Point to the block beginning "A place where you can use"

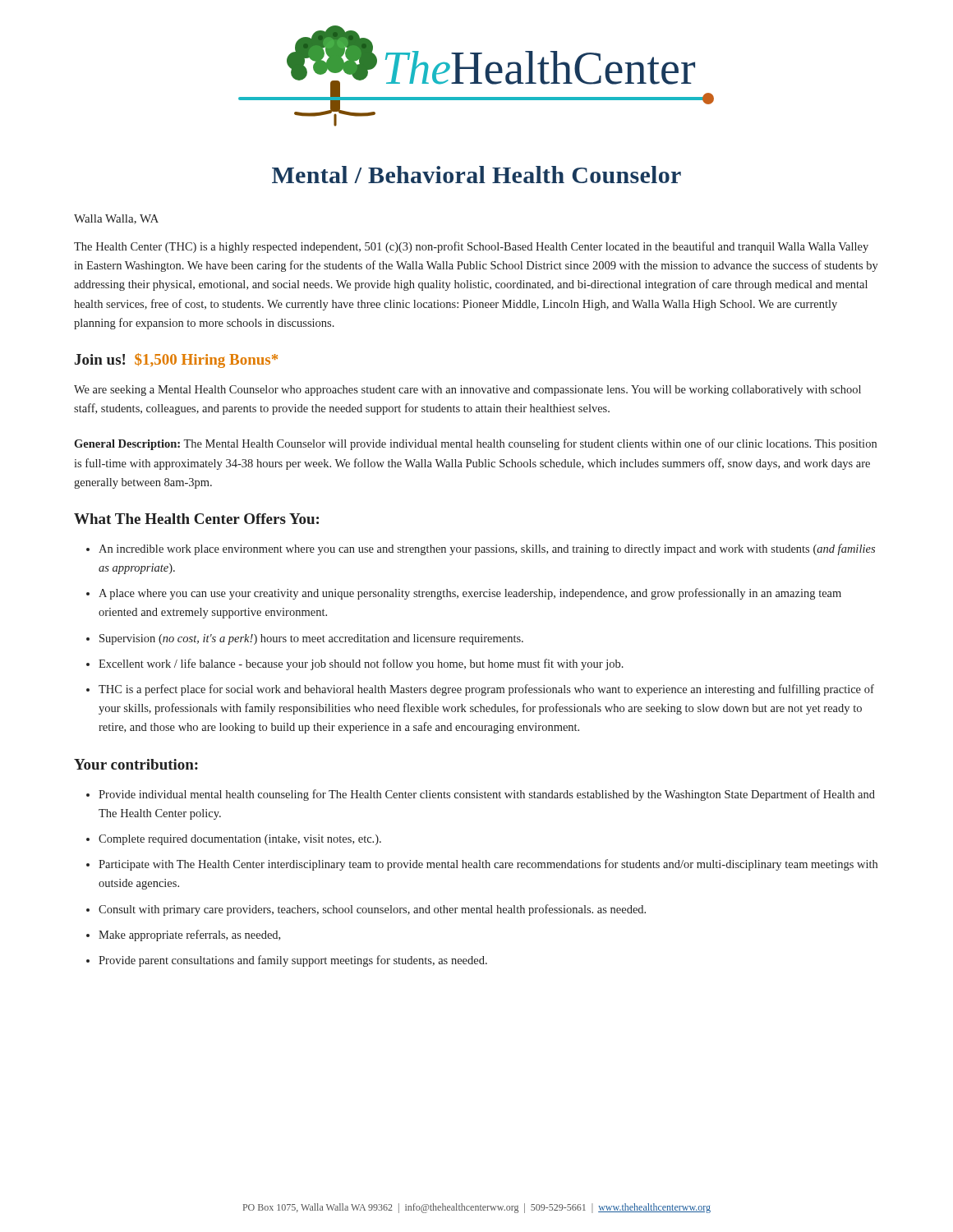coord(470,603)
